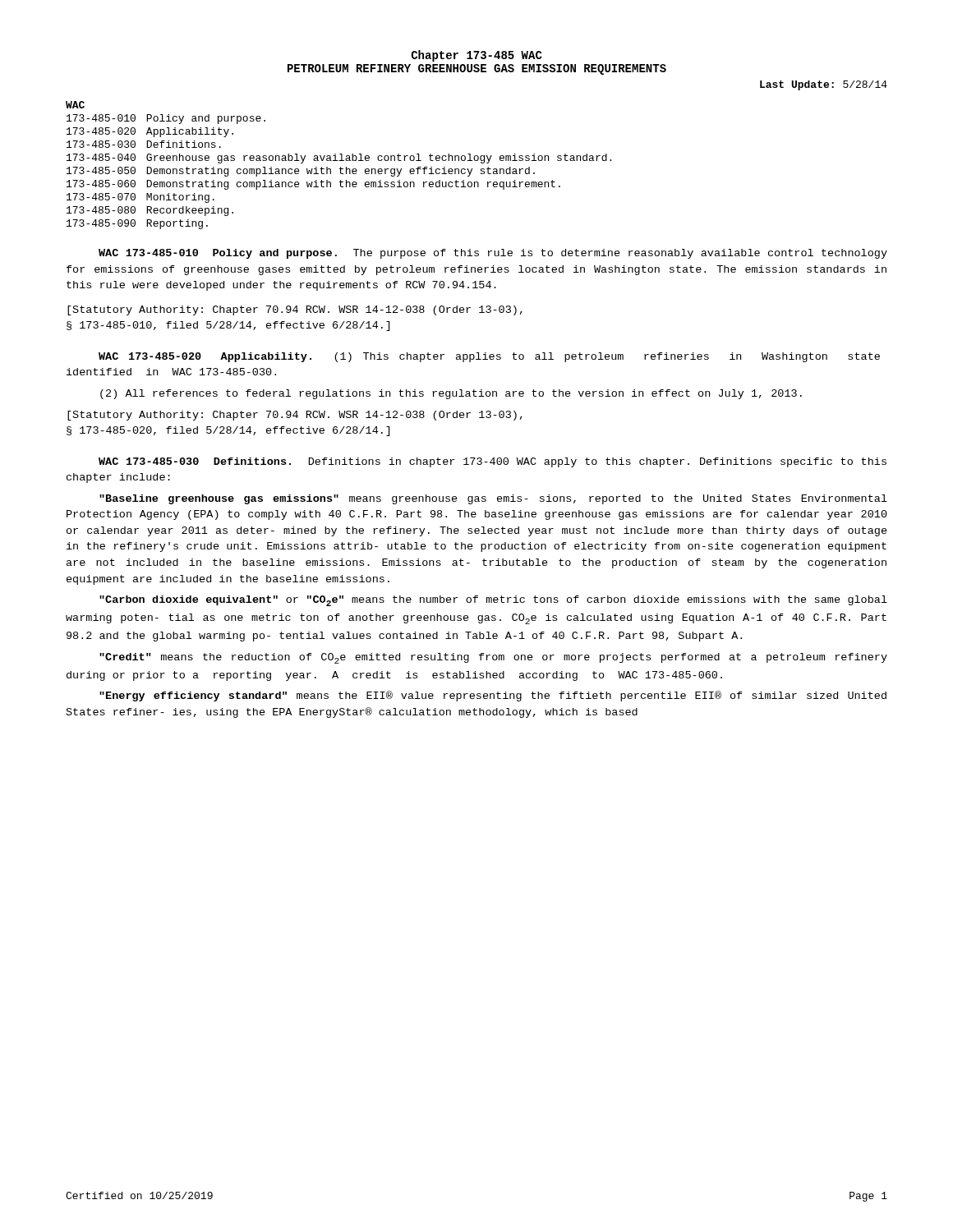
Task: Where is the title that starts "Chapter 173-485 WACPETROLEUM REFINERY GREENHOUSE GAS EMISSION"?
Action: click(476, 62)
